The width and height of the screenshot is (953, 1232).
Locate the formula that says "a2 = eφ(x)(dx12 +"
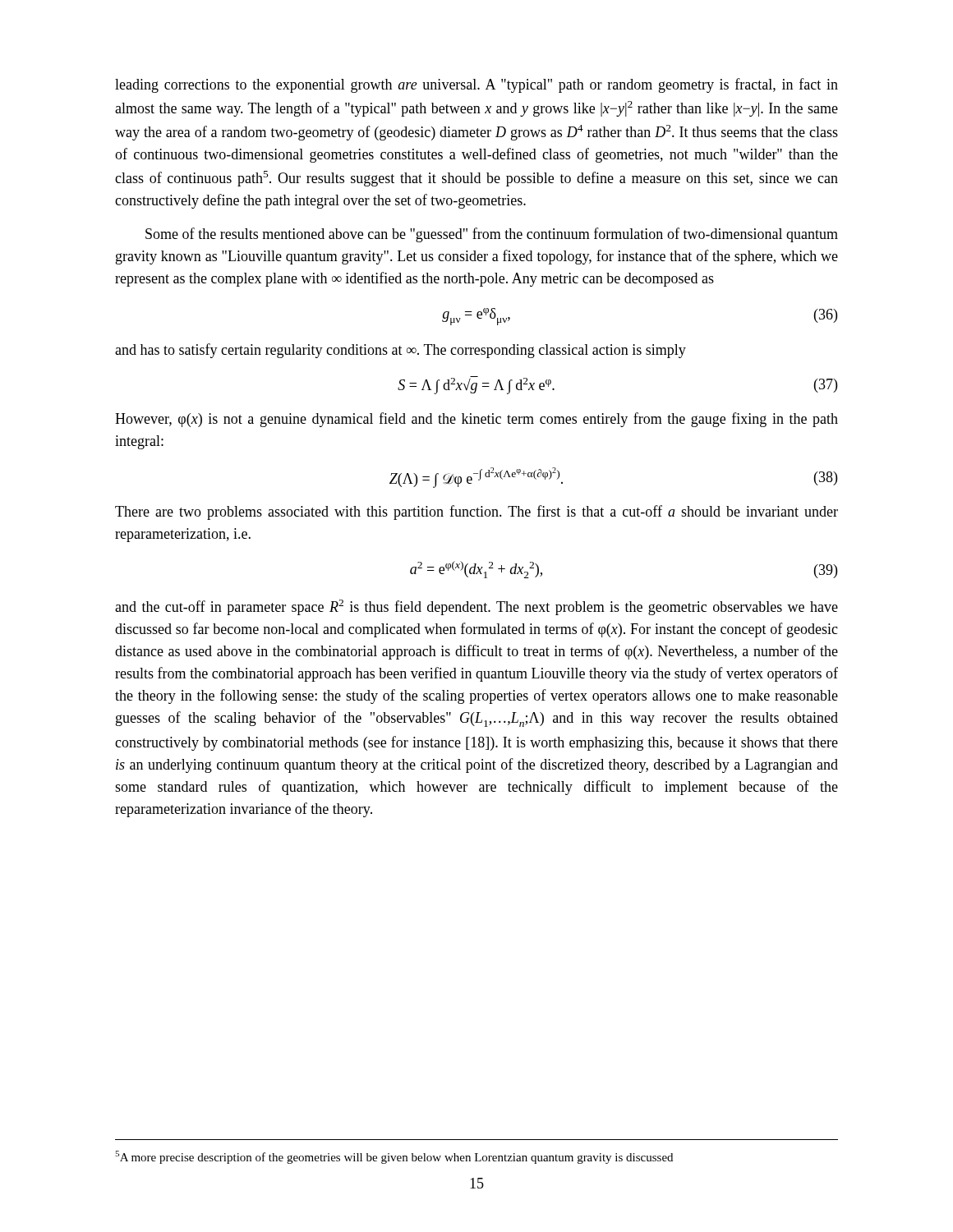coord(475,570)
